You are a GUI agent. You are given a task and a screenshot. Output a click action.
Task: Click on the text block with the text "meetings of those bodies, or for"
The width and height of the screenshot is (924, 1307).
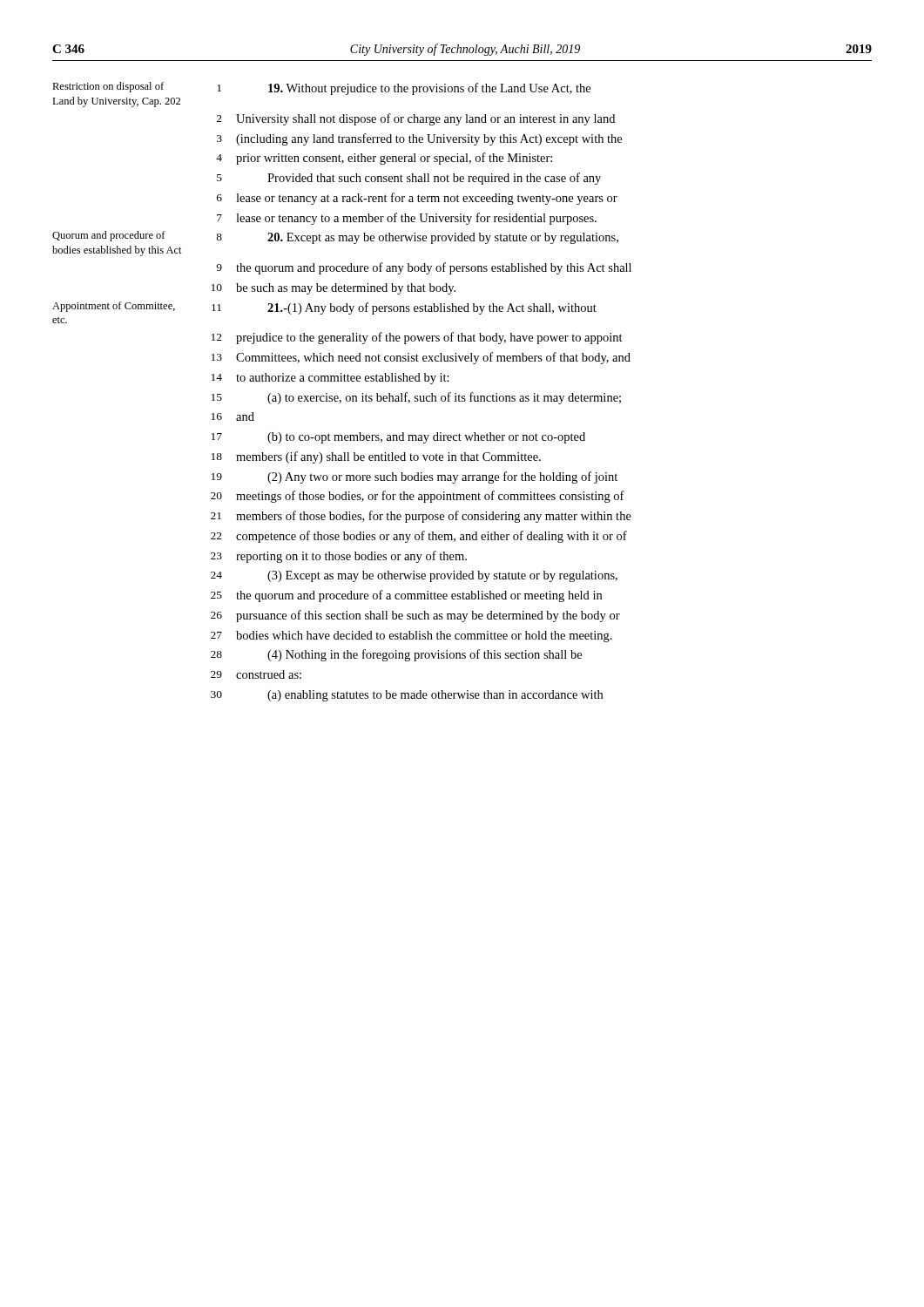[430, 496]
